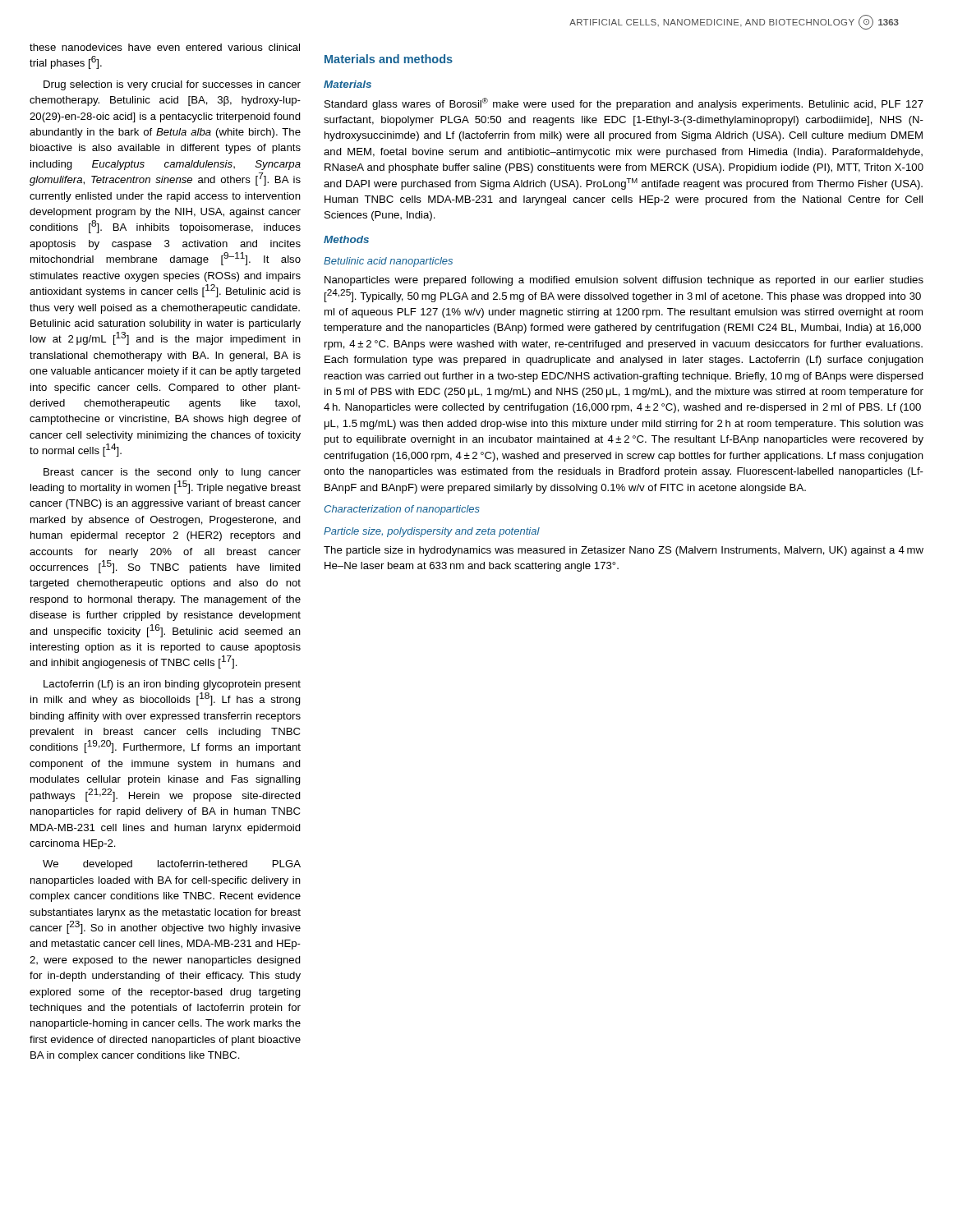953x1232 pixels.
Task: Where does it say "Particle size, polydispersity and zeta potential"?
Action: [x=431, y=531]
